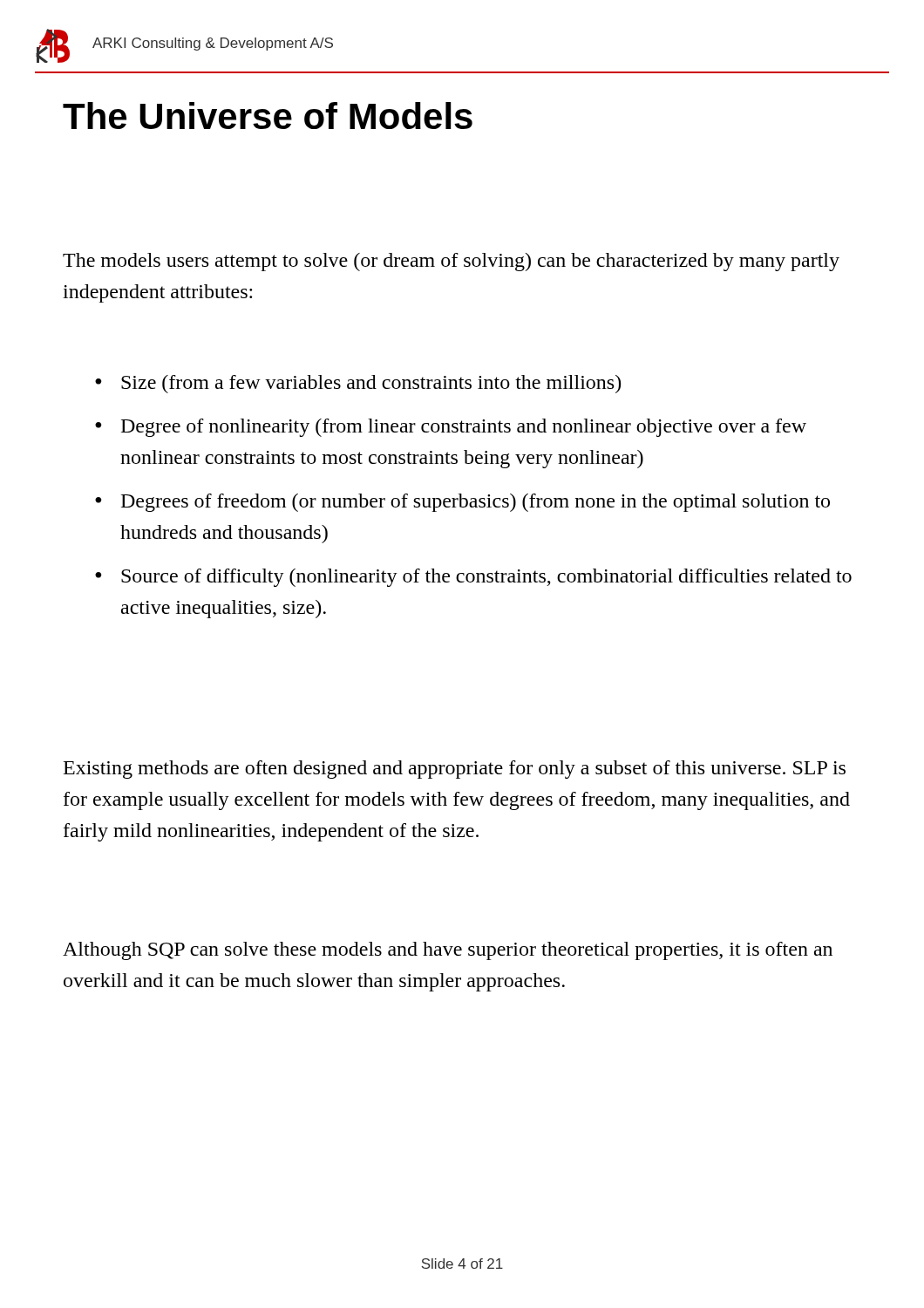Viewport: 924px width, 1308px height.
Task: Select the text block containing "Existing methods are often designed and"
Action: click(456, 799)
